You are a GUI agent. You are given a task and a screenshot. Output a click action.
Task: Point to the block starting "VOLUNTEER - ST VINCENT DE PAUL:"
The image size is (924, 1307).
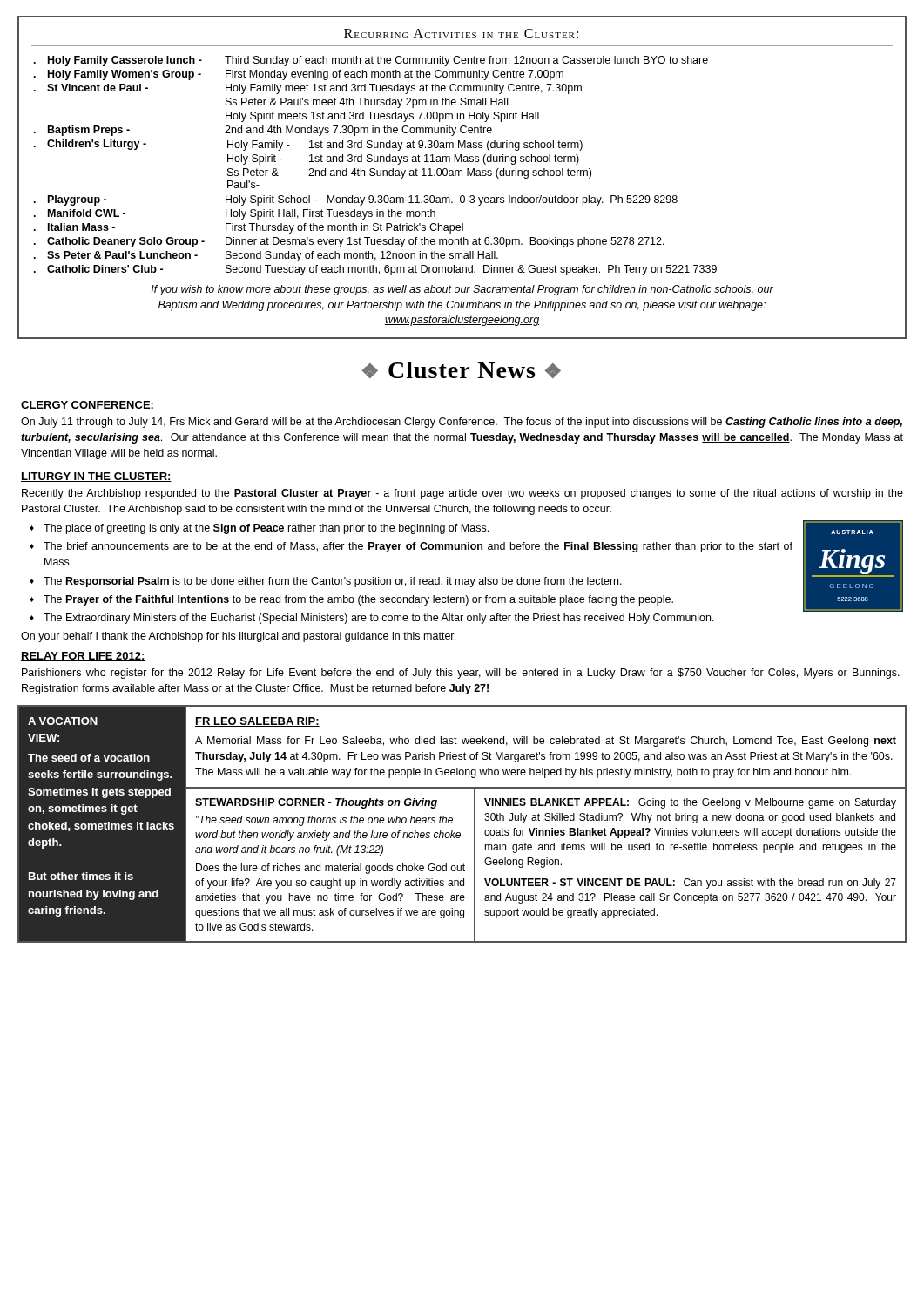pos(690,898)
